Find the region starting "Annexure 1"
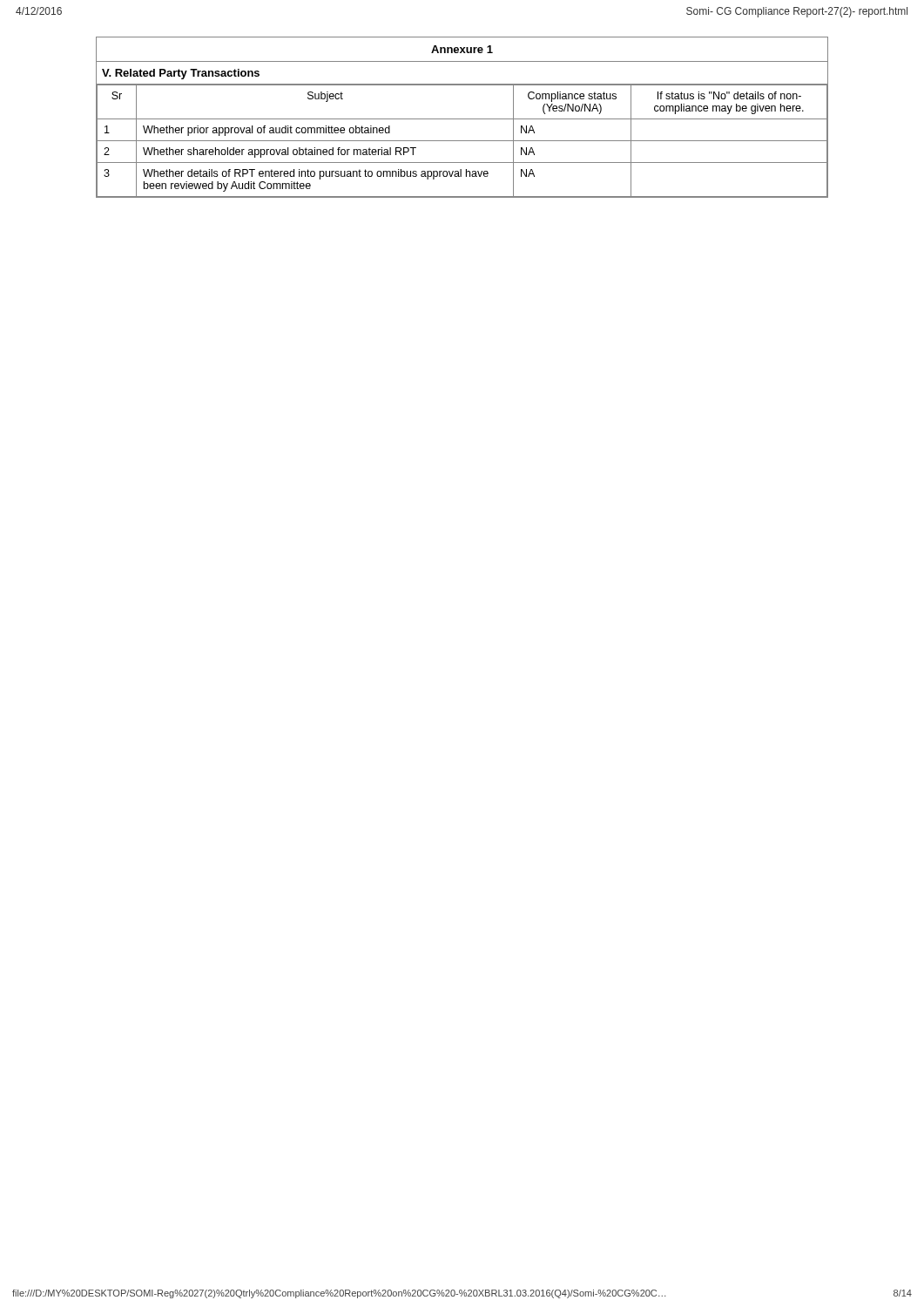This screenshot has width=924, height=1307. pyautogui.click(x=462, y=49)
